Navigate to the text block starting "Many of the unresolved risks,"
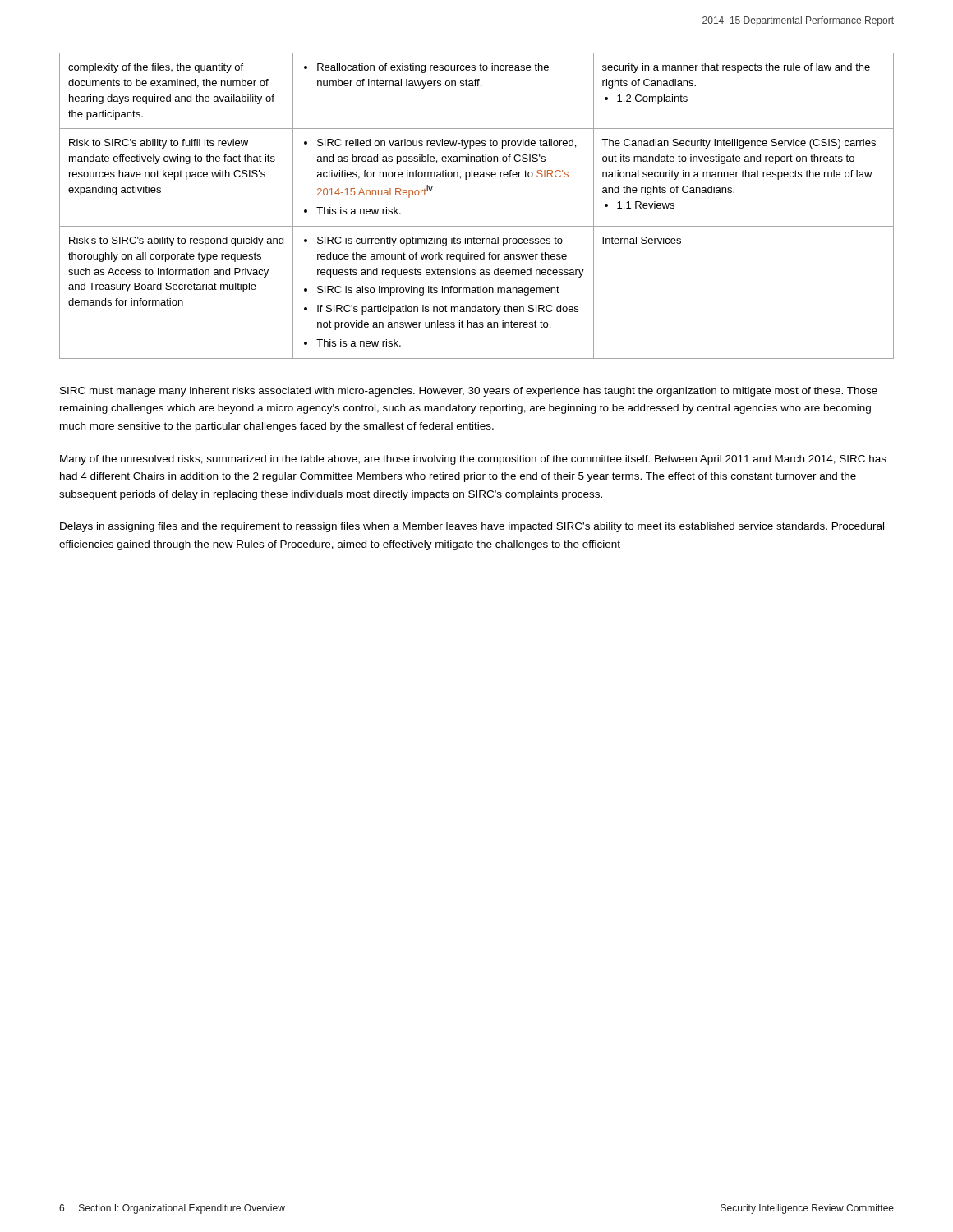The image size is (953, 1232). coord(473,476)
